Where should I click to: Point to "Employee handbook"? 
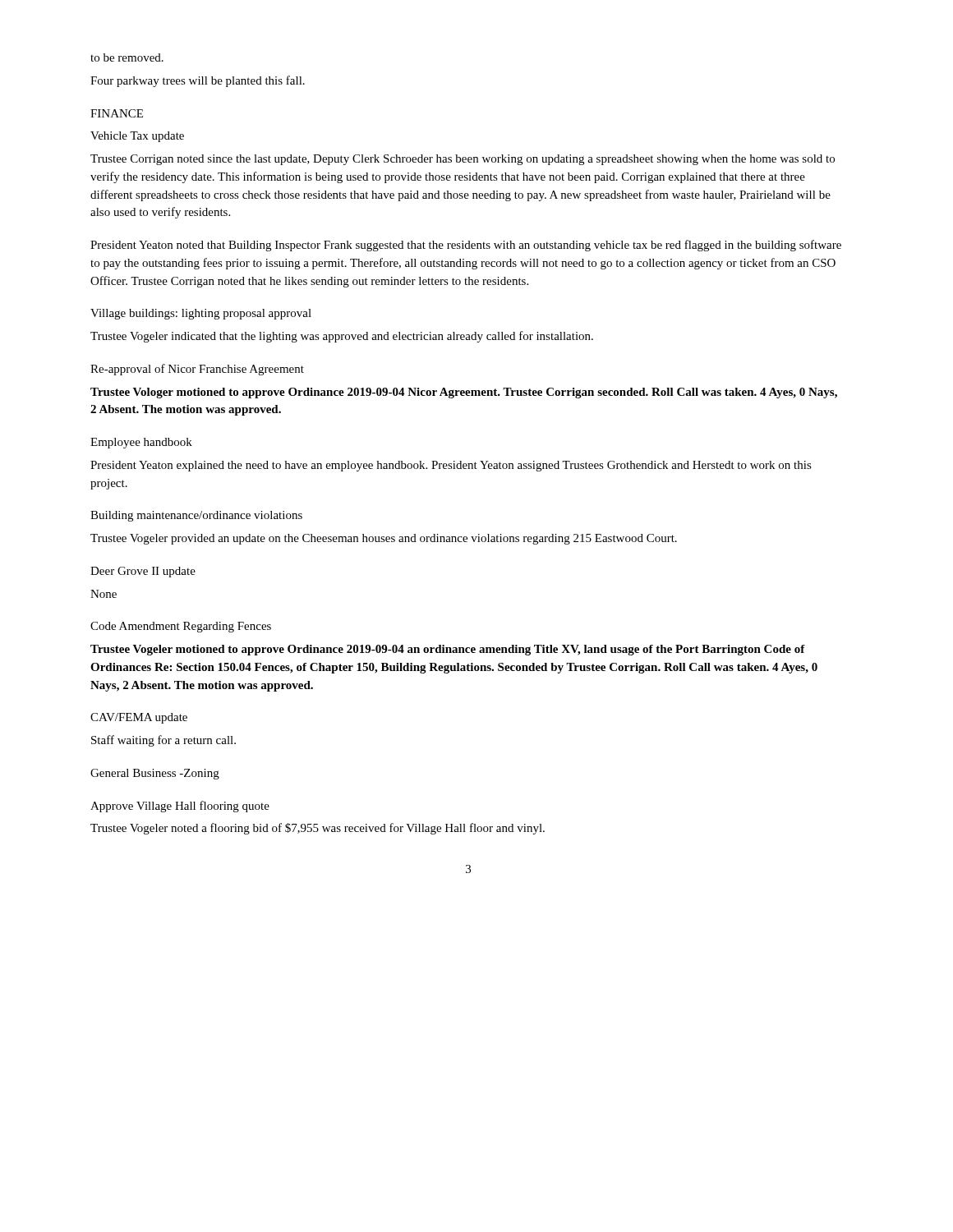click(141, 443)
